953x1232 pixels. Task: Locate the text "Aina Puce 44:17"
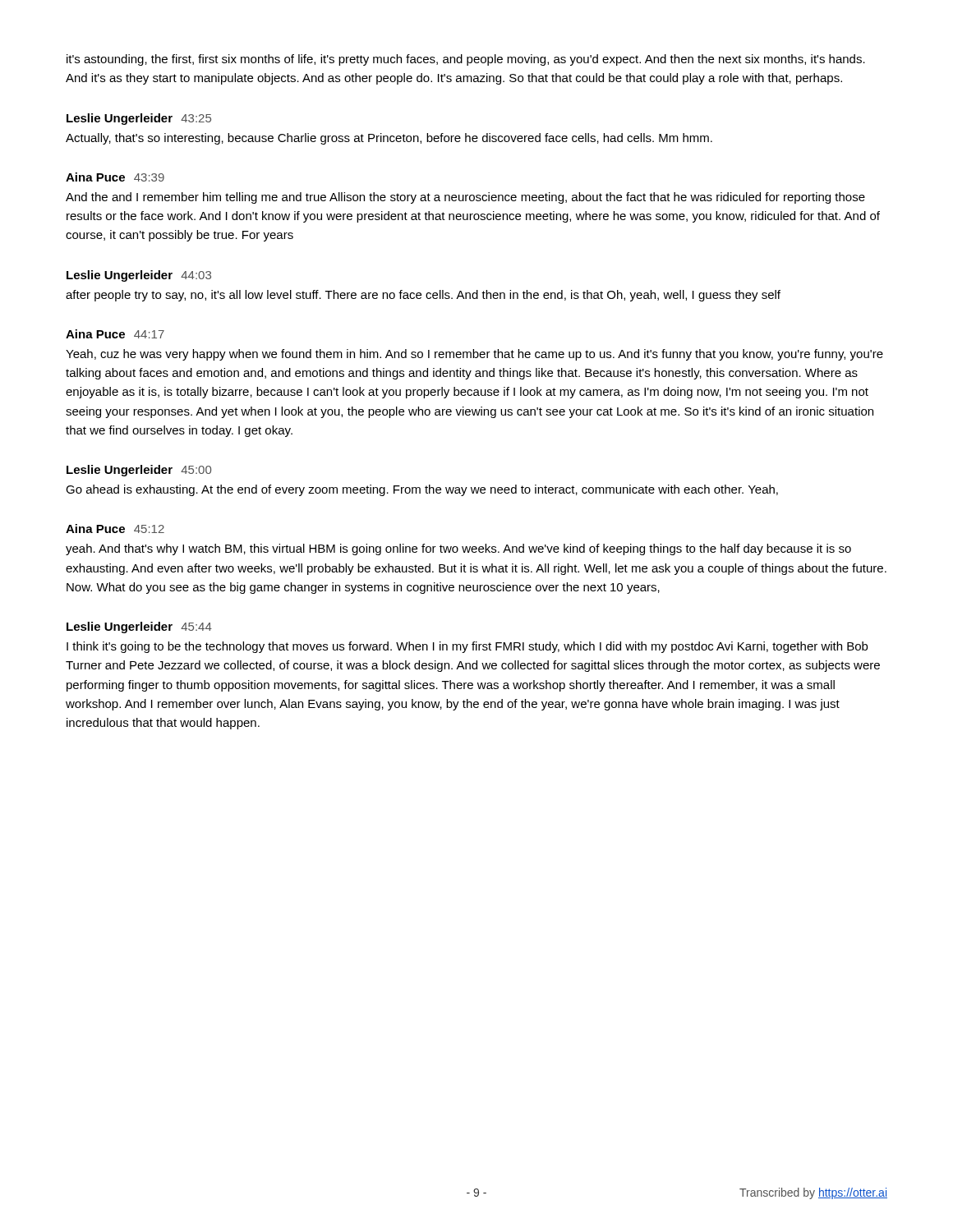tap(115, 334)
